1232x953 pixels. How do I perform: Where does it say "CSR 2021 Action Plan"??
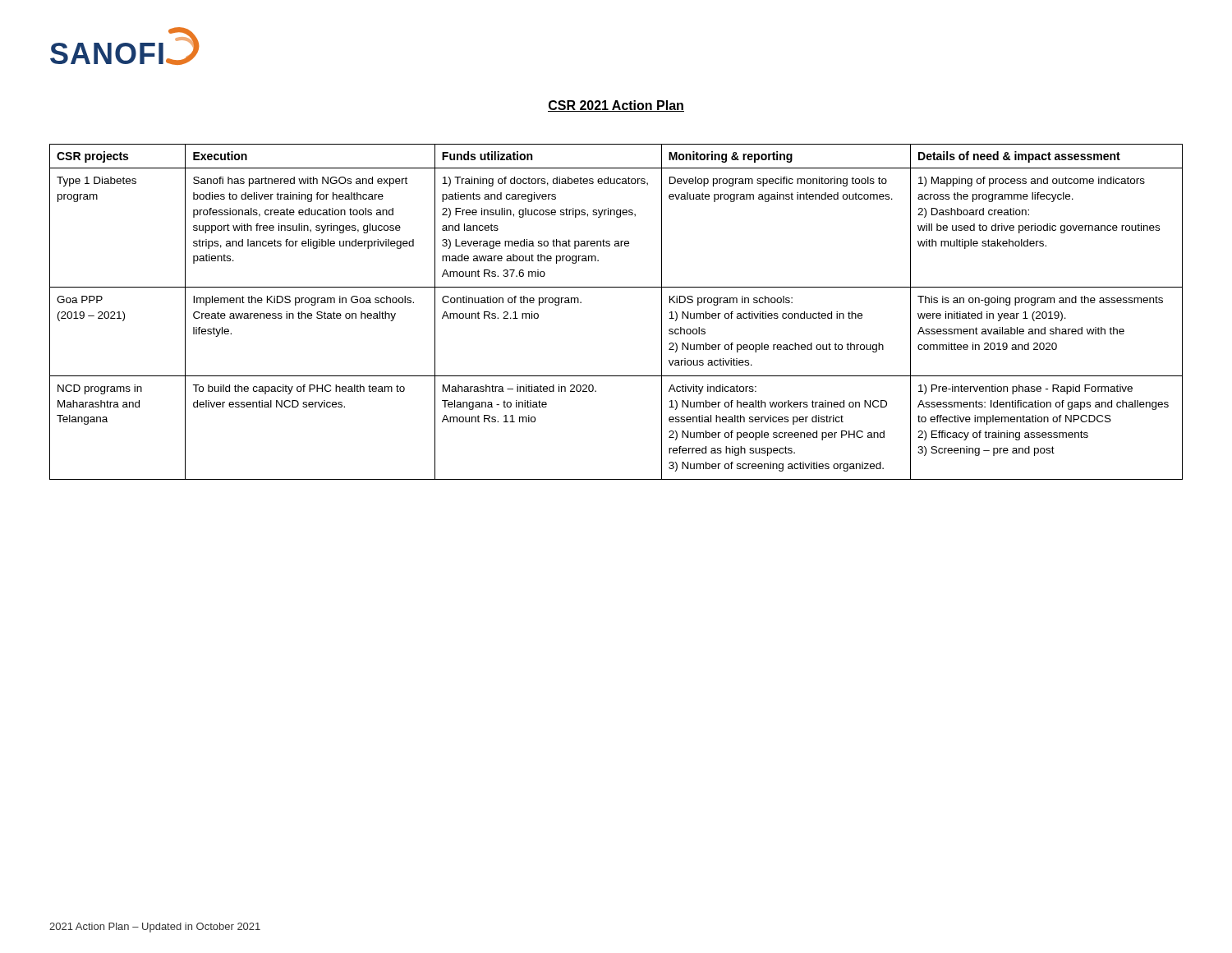pyautogui.click(x=616, y=106)
